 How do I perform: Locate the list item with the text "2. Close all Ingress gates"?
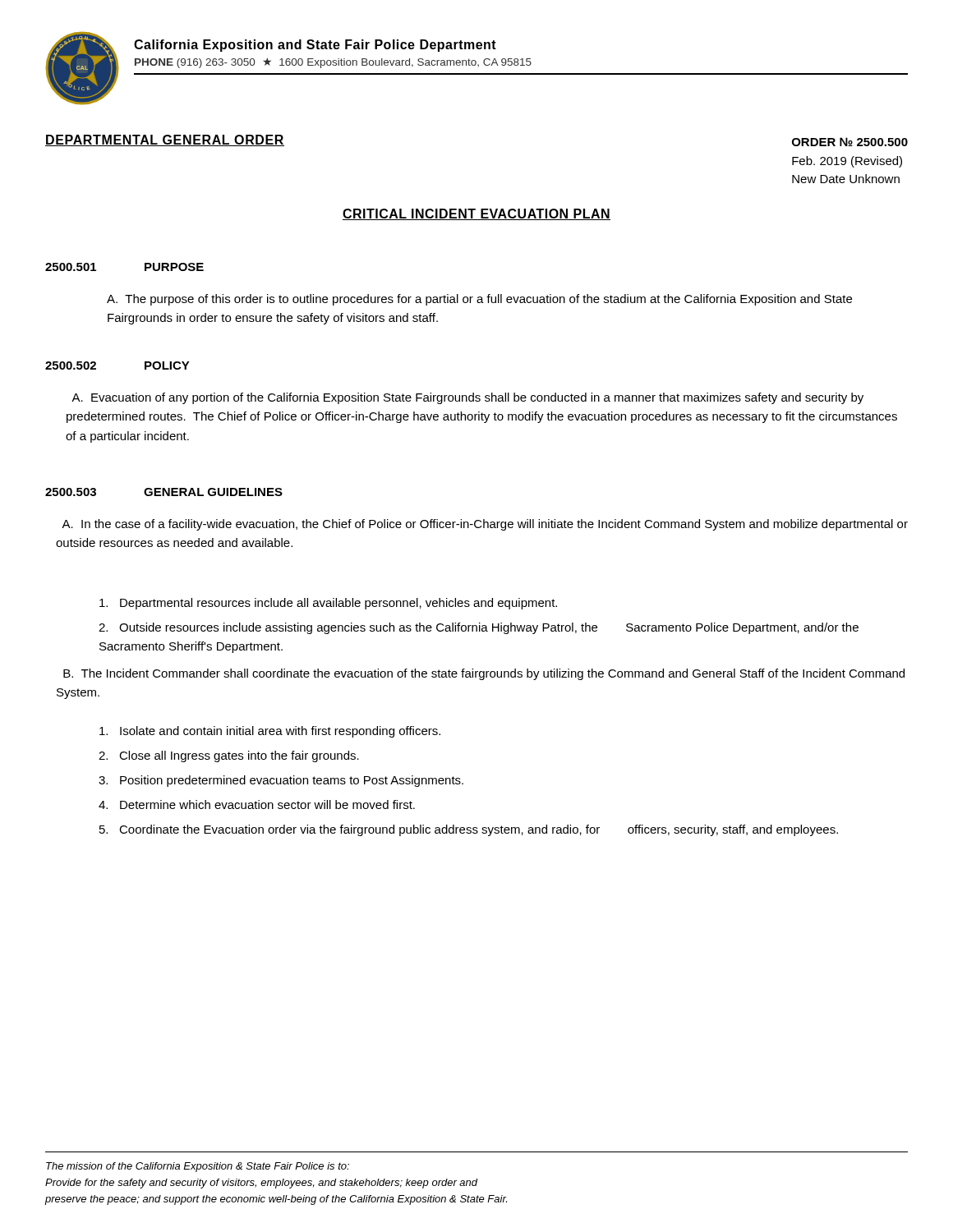[x=229, y=755]
